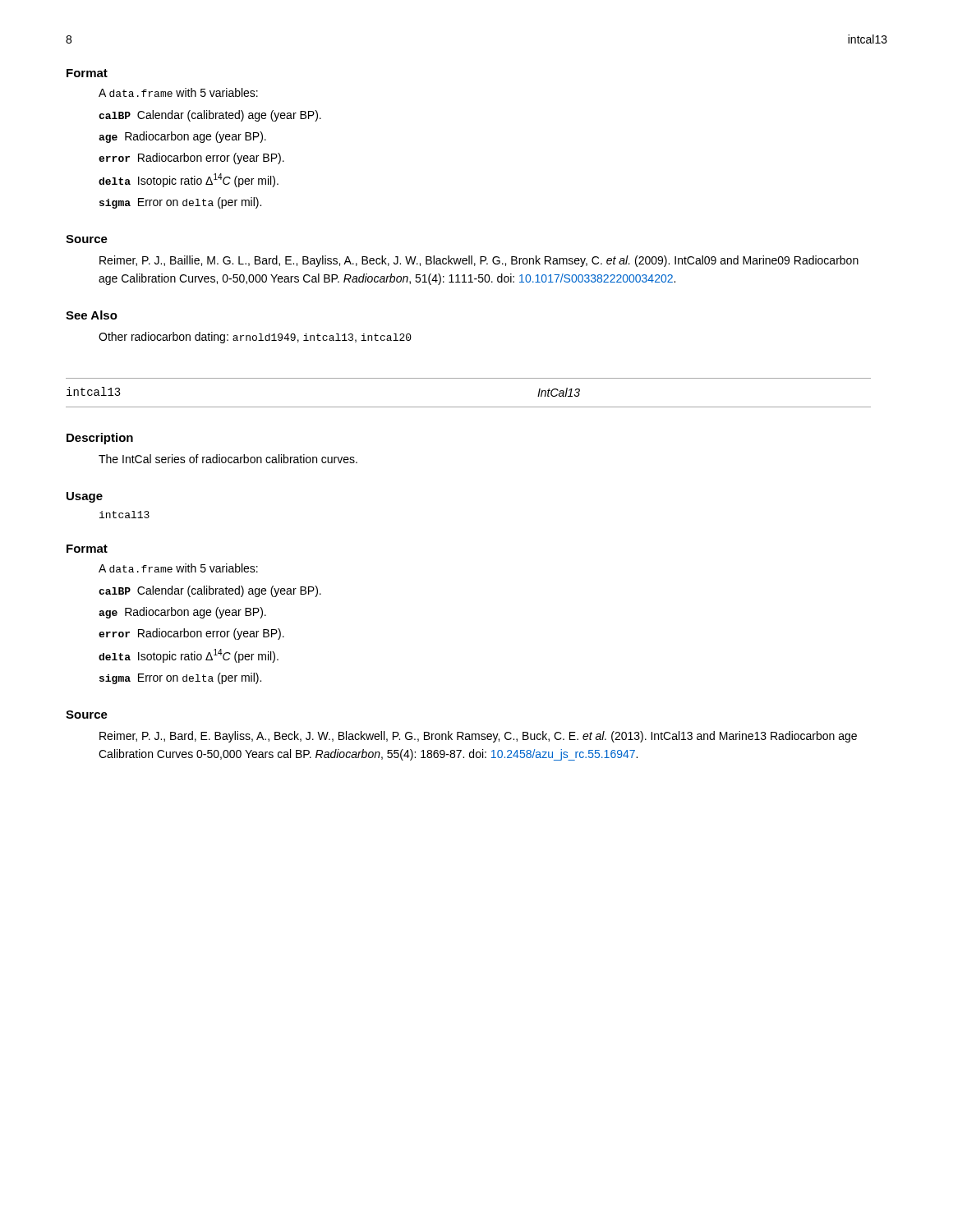The height and width of the screenshot is (1232, 953).
Task: Find "See Also" on this page
Action: [x=92, y=315]
